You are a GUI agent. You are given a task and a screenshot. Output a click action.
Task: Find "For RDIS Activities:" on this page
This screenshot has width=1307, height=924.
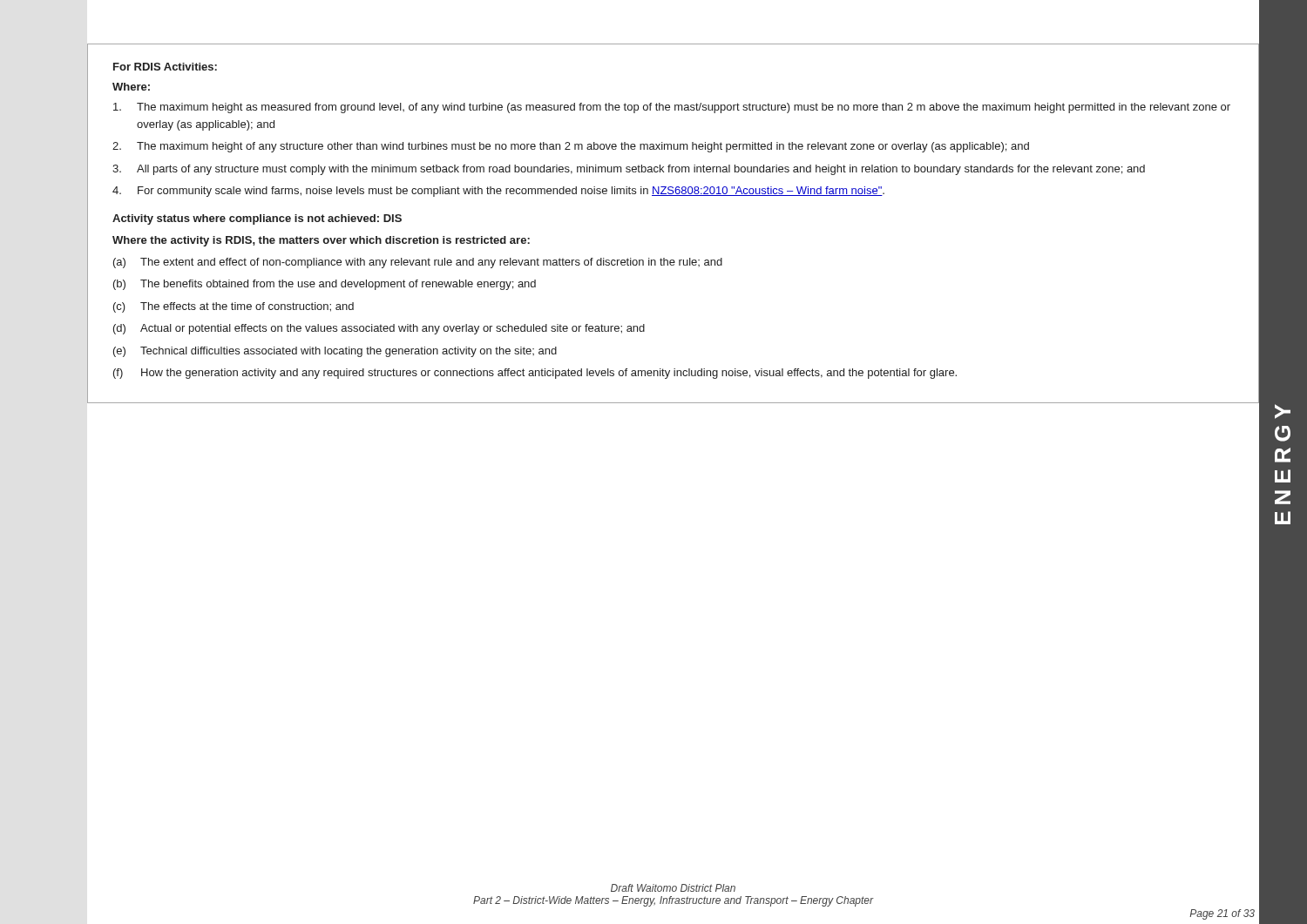click(165, 67)
